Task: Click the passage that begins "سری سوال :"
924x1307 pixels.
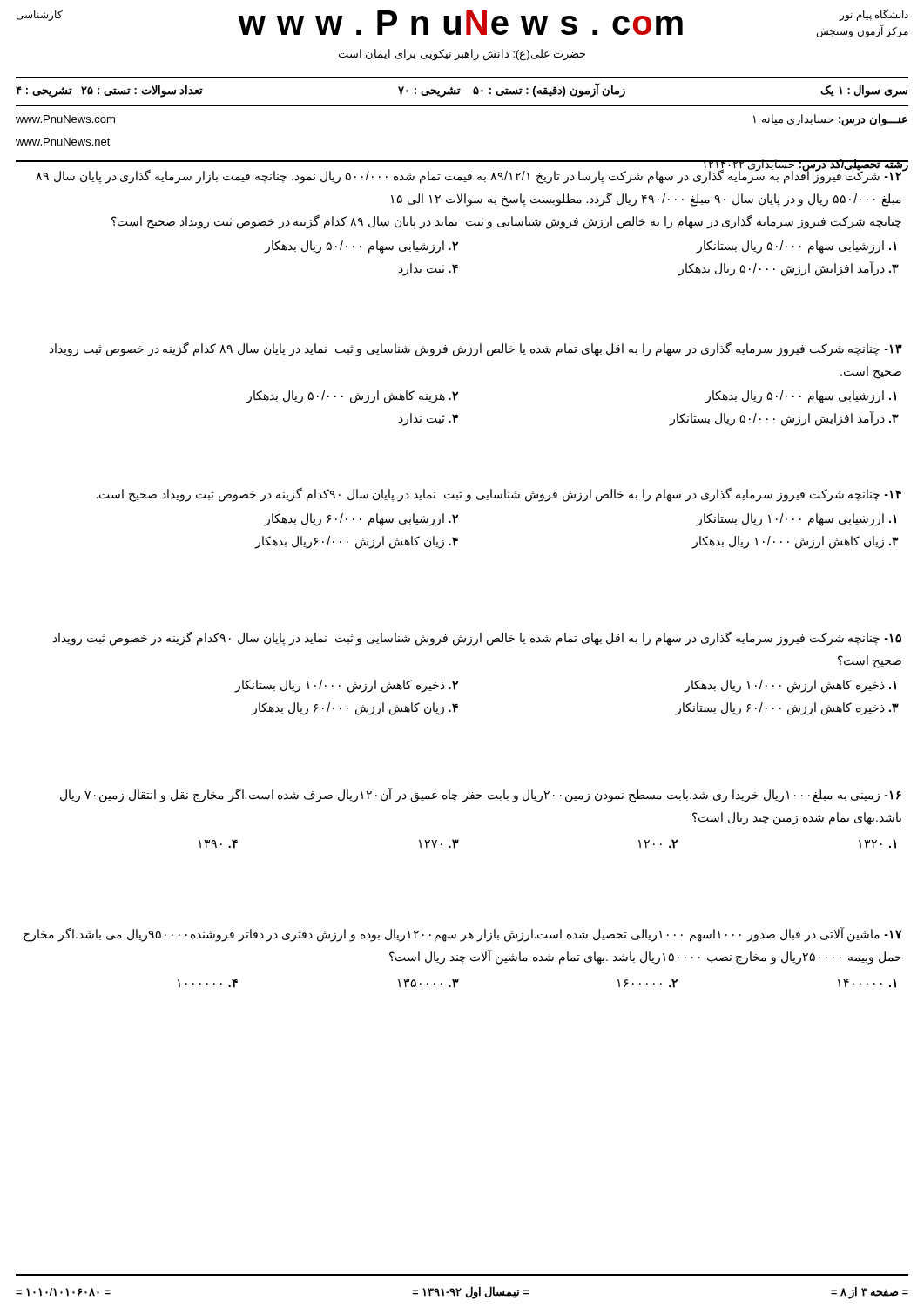Action: 462,90
